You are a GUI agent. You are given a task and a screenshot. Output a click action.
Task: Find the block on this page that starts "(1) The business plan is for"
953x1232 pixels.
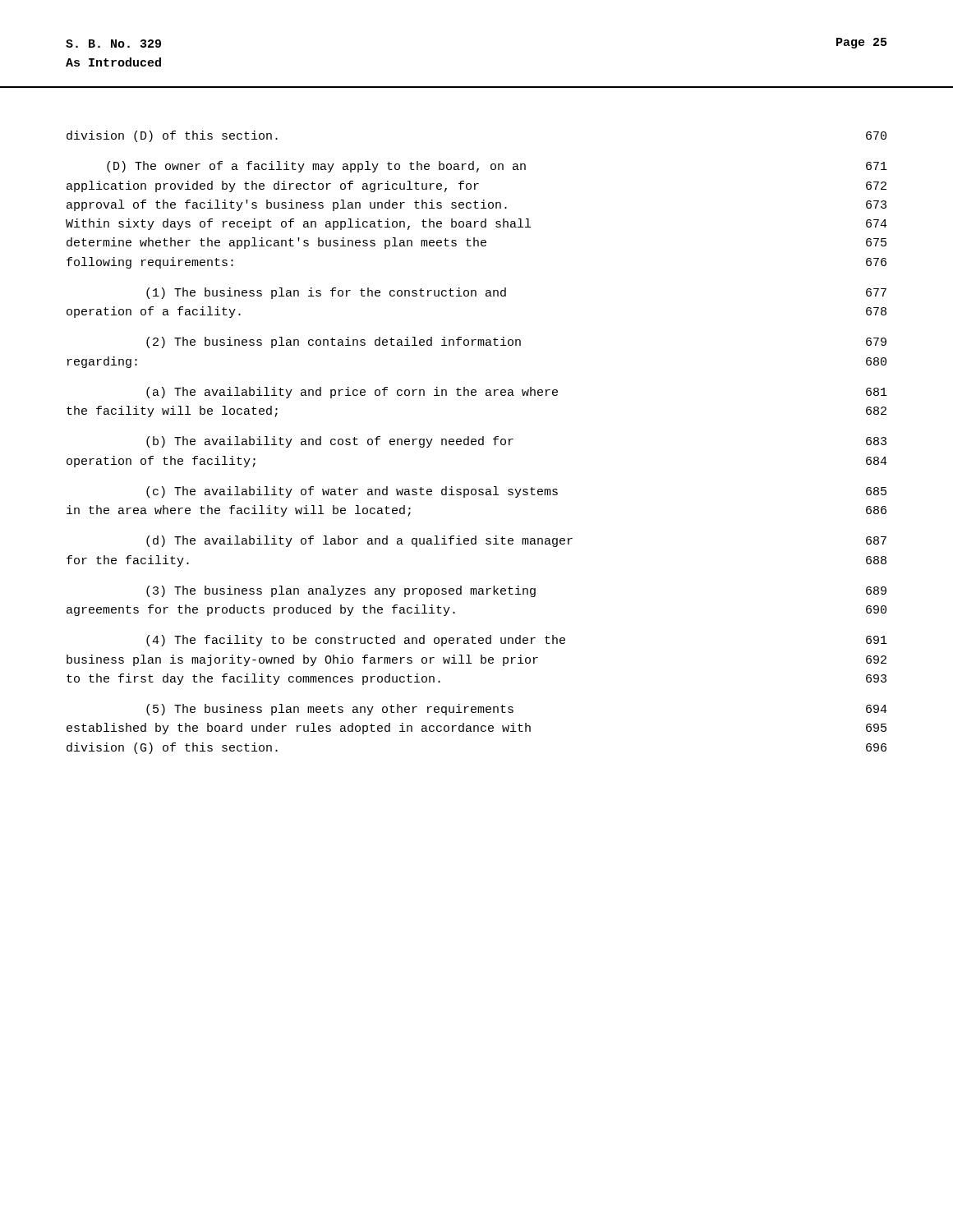(476, 303)
